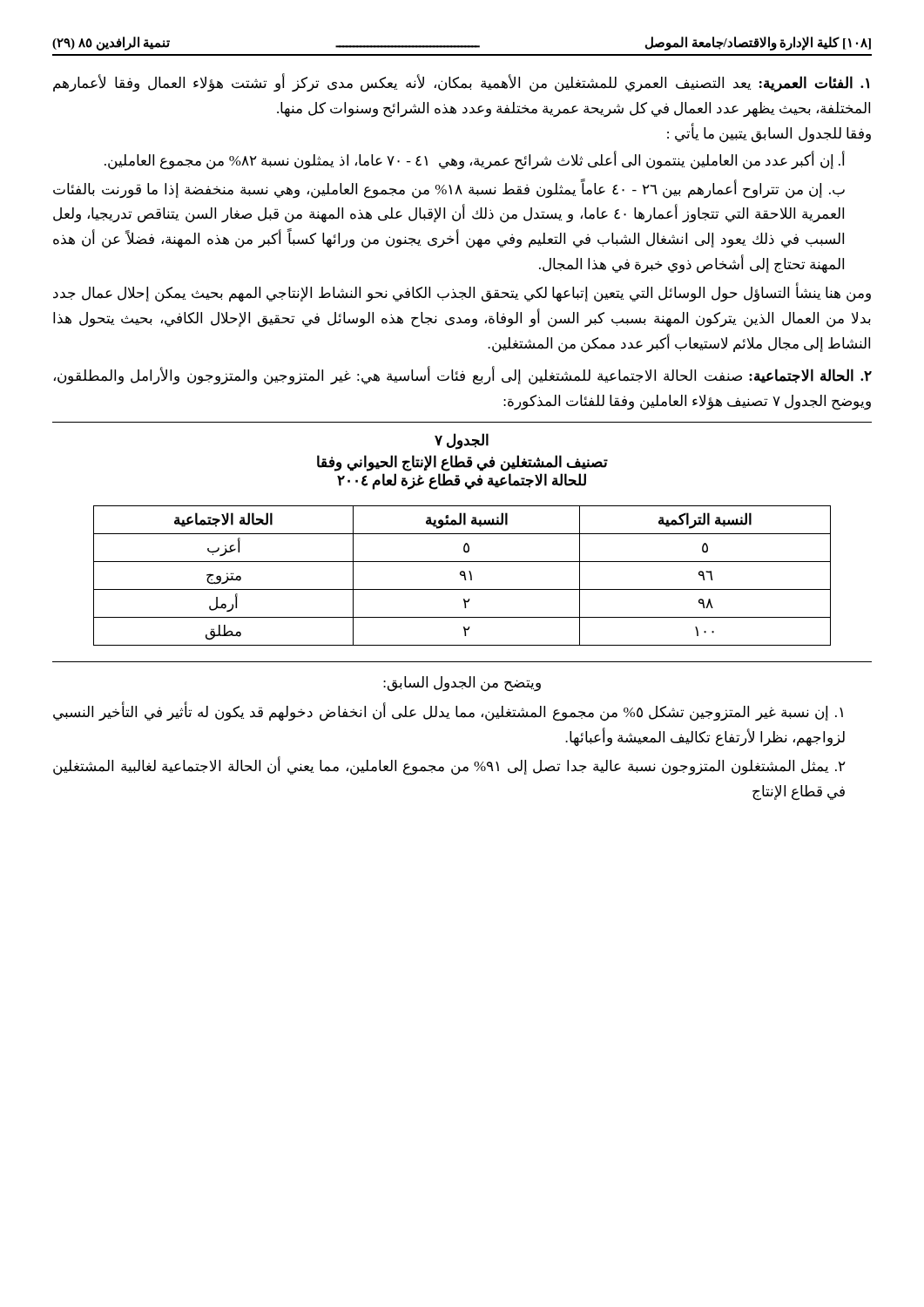Navigate to the region starting "ومن هنا ينشأ"
The width and height of the screenshot is (924, 1307).
(x=462, y=319)
